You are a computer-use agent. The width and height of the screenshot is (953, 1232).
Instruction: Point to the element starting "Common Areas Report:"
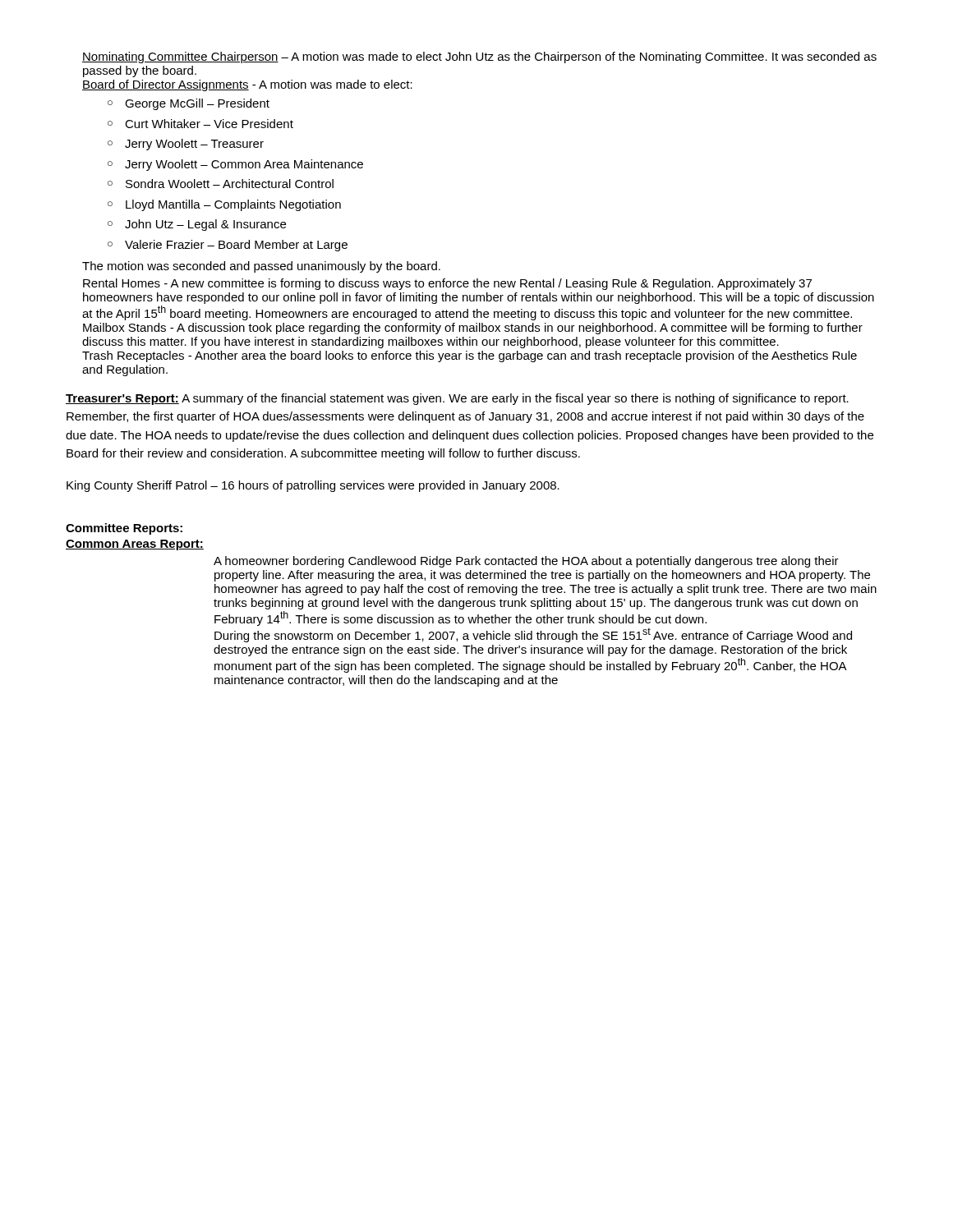(135, 543)
